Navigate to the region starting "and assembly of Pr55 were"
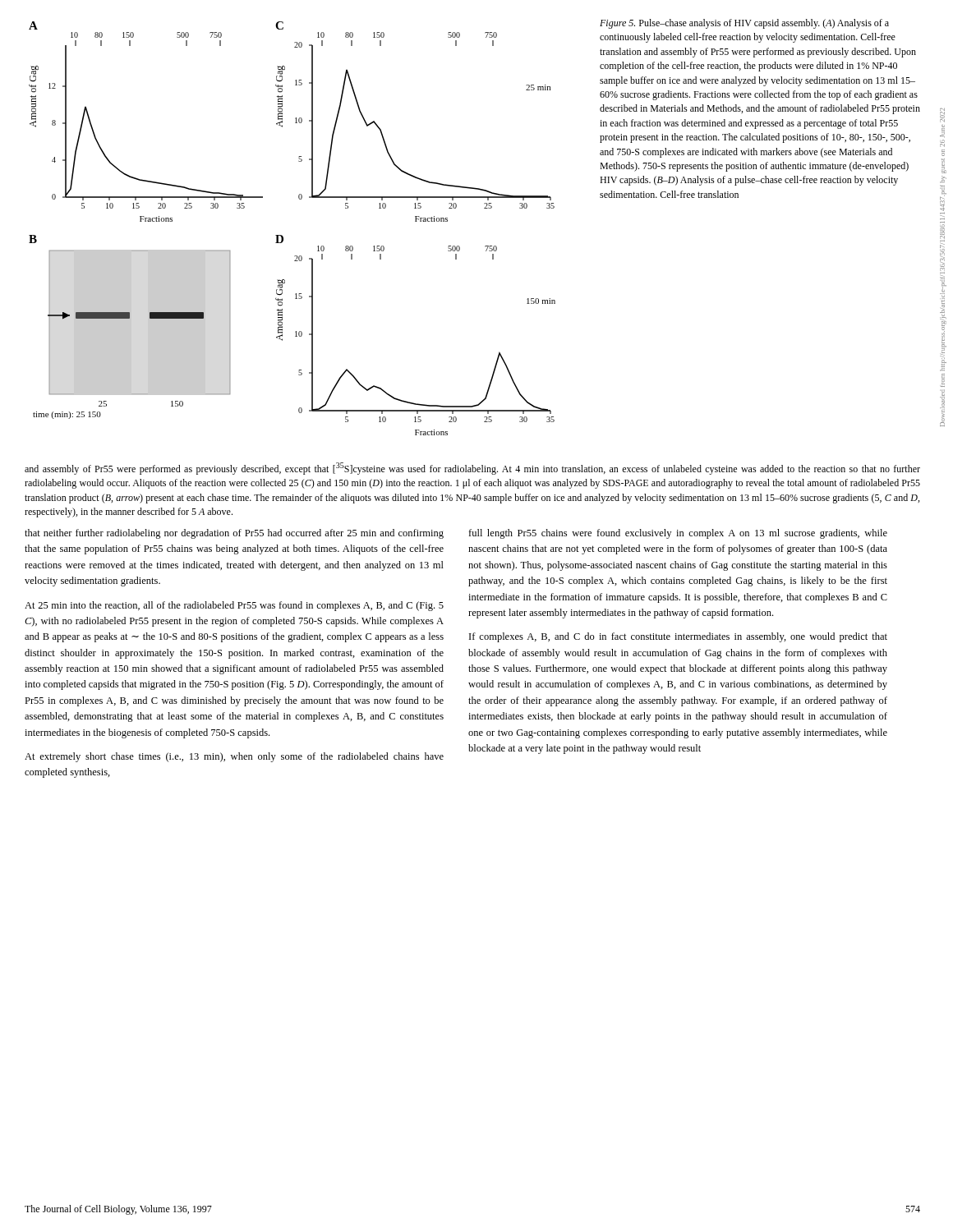The height and width of the screenshot is (1232, 953). pyautogui.click(x=472, y=489)
